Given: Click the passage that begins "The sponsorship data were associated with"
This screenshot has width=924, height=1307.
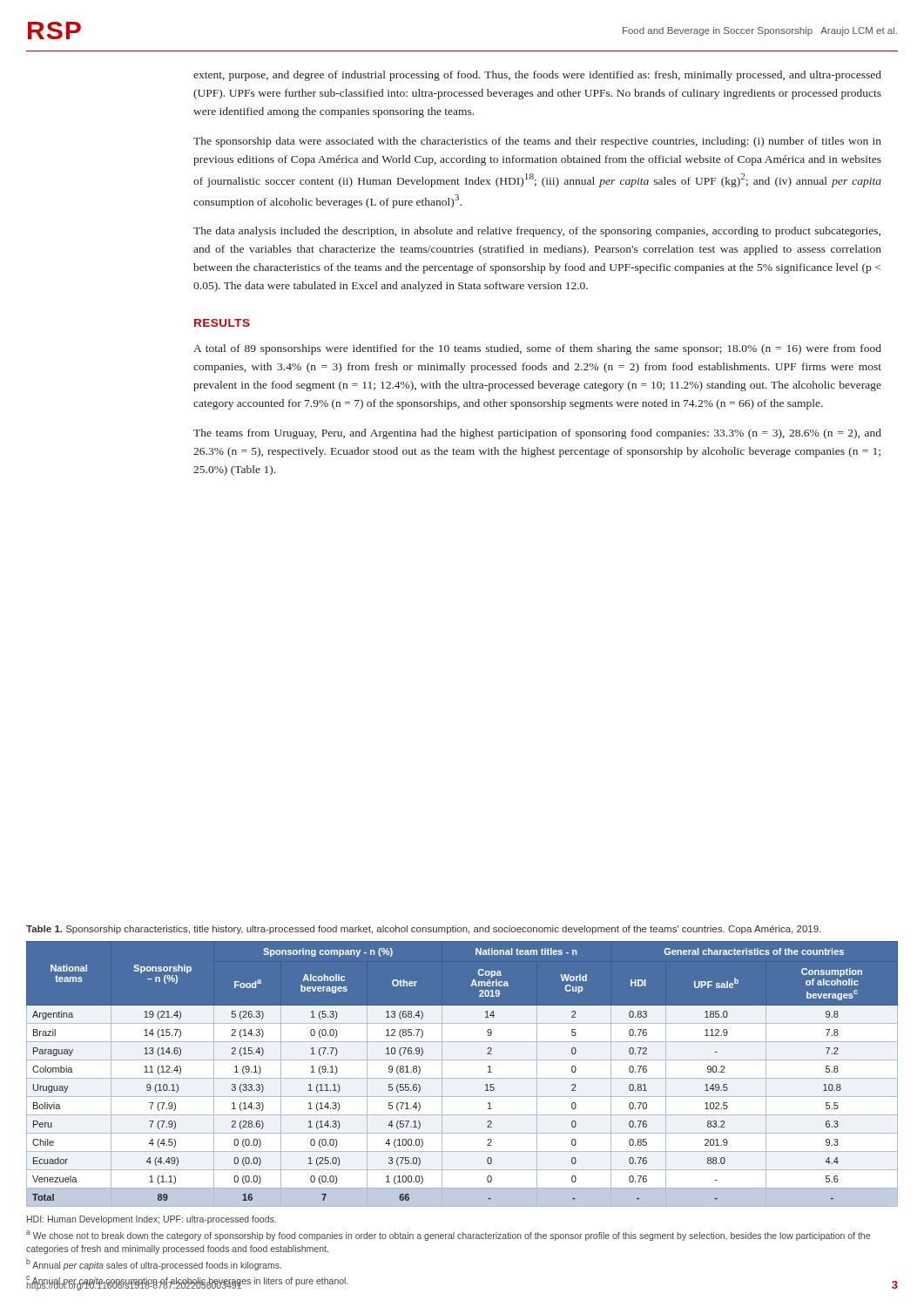Looking at the screenshot, I should click(x=537, y=171).
